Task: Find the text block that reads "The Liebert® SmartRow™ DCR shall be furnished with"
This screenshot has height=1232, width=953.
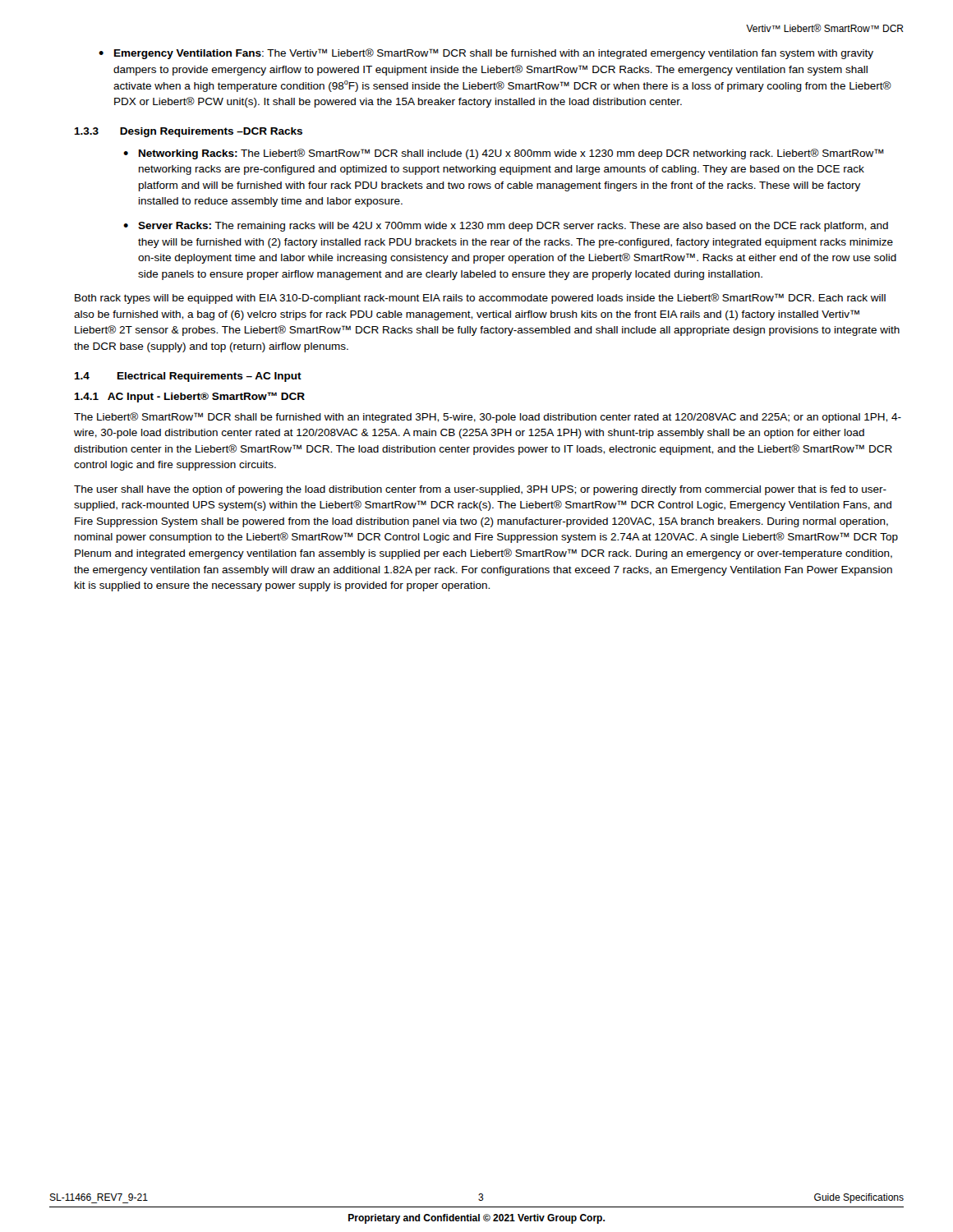Action: pos(488,441)
